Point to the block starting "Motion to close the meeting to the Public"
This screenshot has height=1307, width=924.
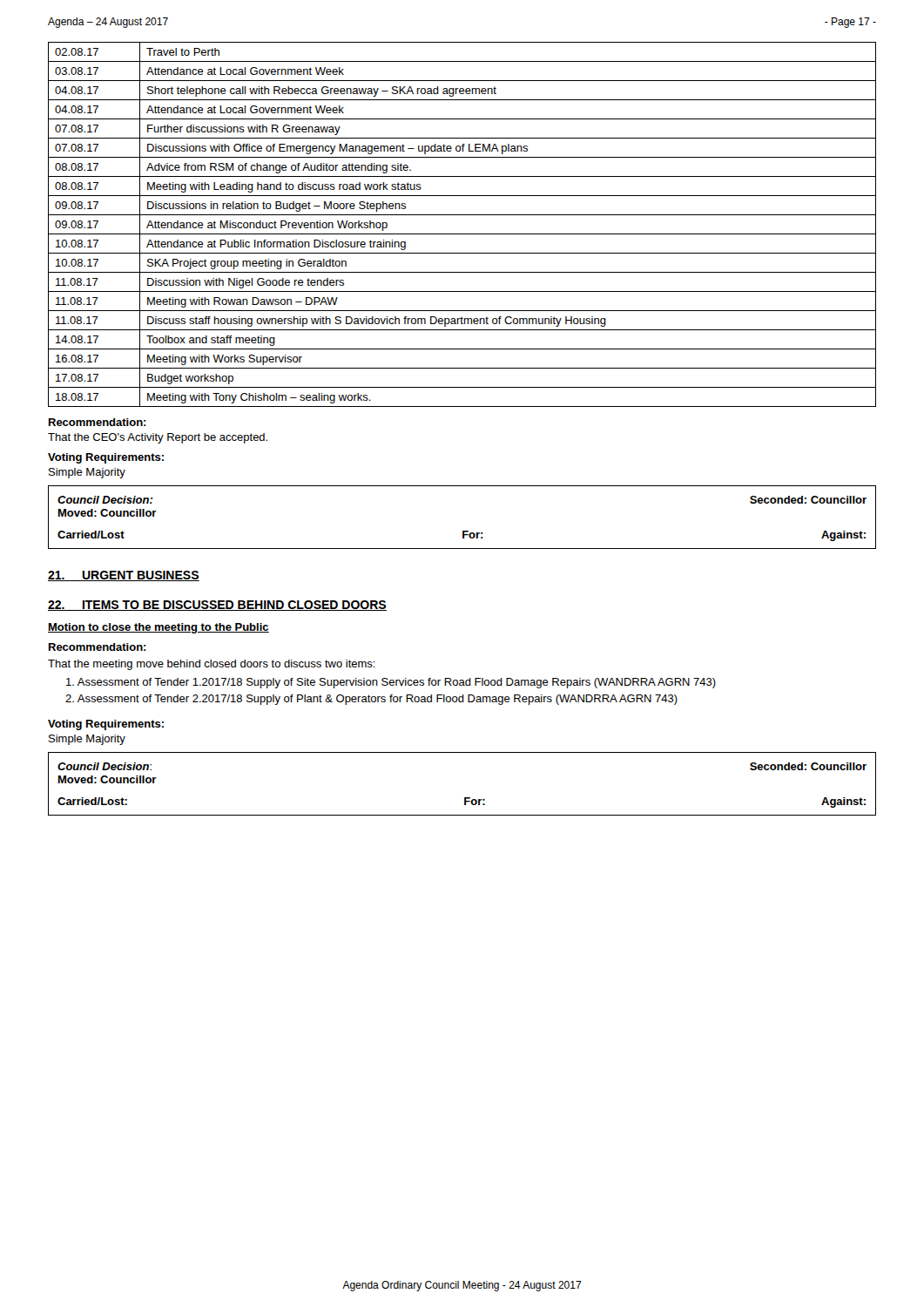coord(158,627)
